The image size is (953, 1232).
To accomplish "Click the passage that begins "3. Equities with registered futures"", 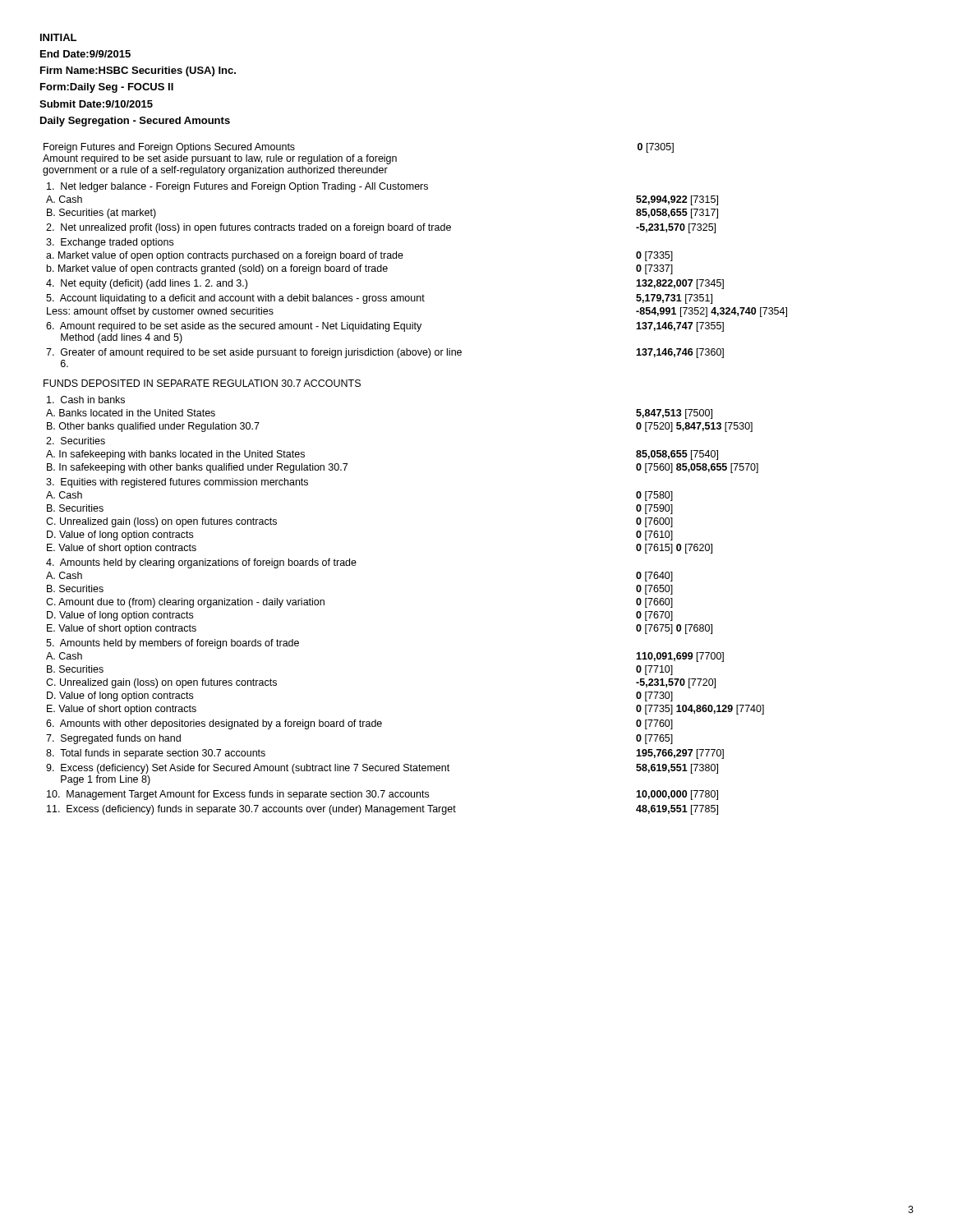I will (x=177, y=483).
